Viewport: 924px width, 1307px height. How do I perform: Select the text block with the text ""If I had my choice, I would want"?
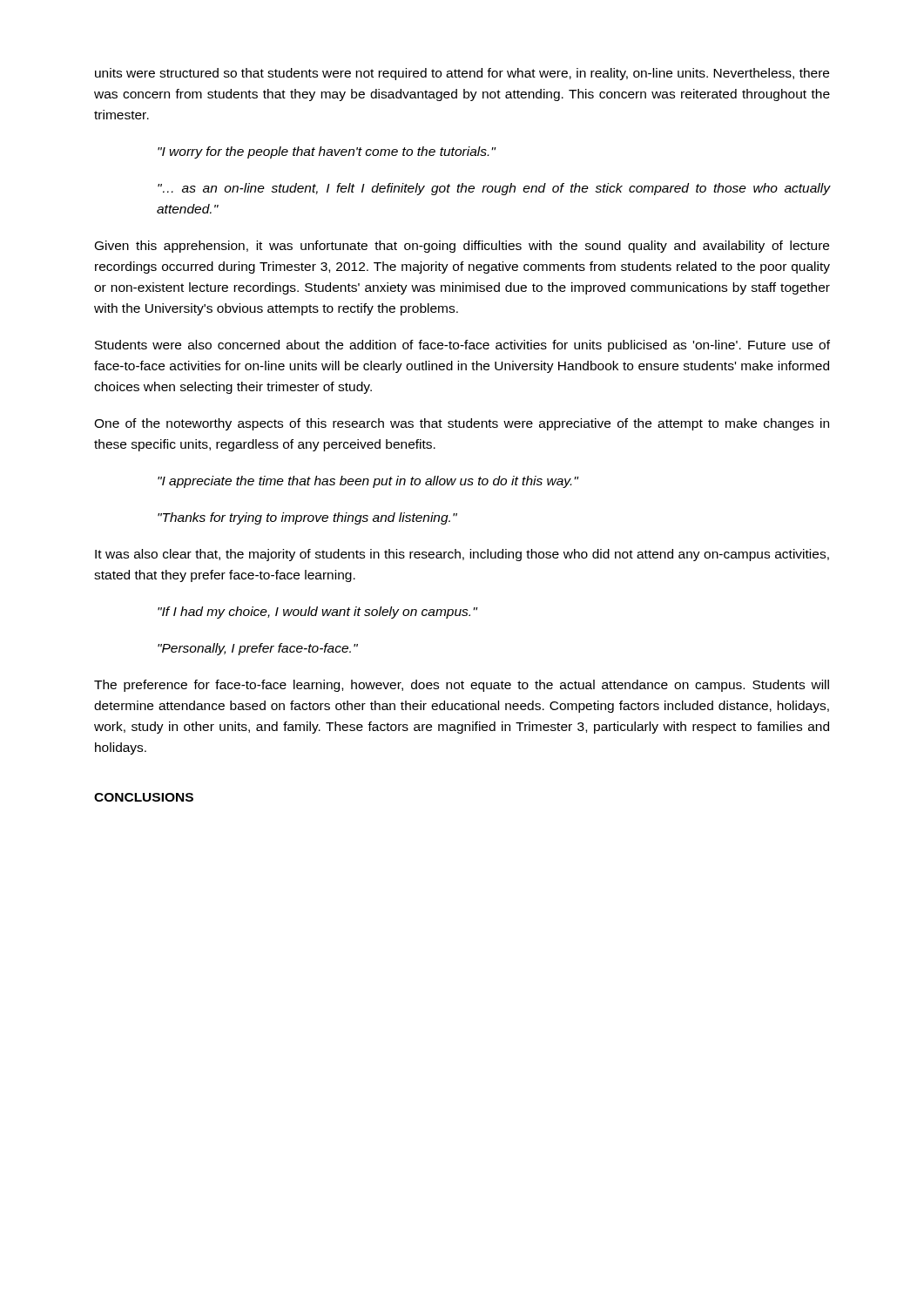coord(317,611)
